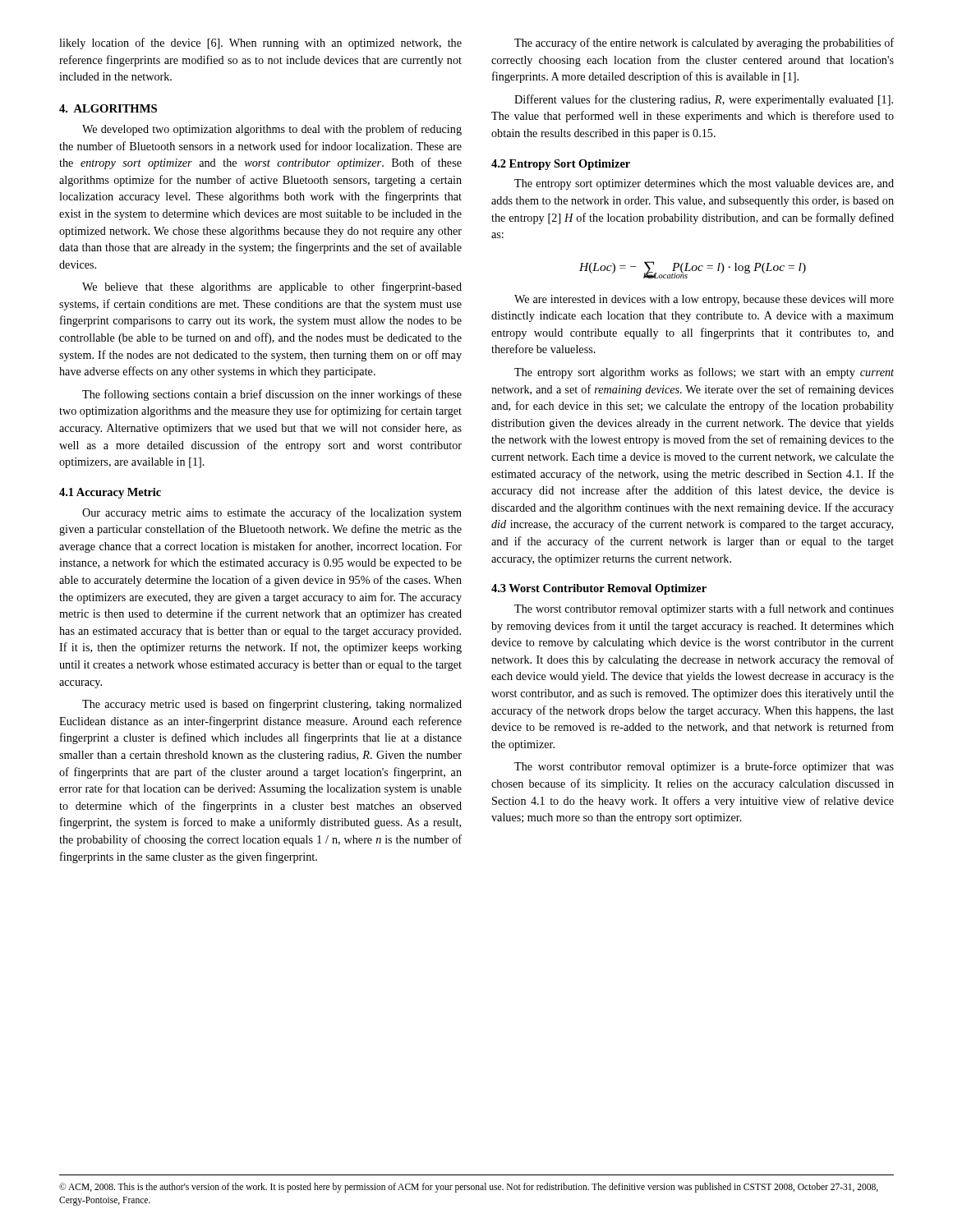Find the block on this page that starts "The entropy sort optimizer determines which the most"

pyautogui.click(x=693, y=209)
